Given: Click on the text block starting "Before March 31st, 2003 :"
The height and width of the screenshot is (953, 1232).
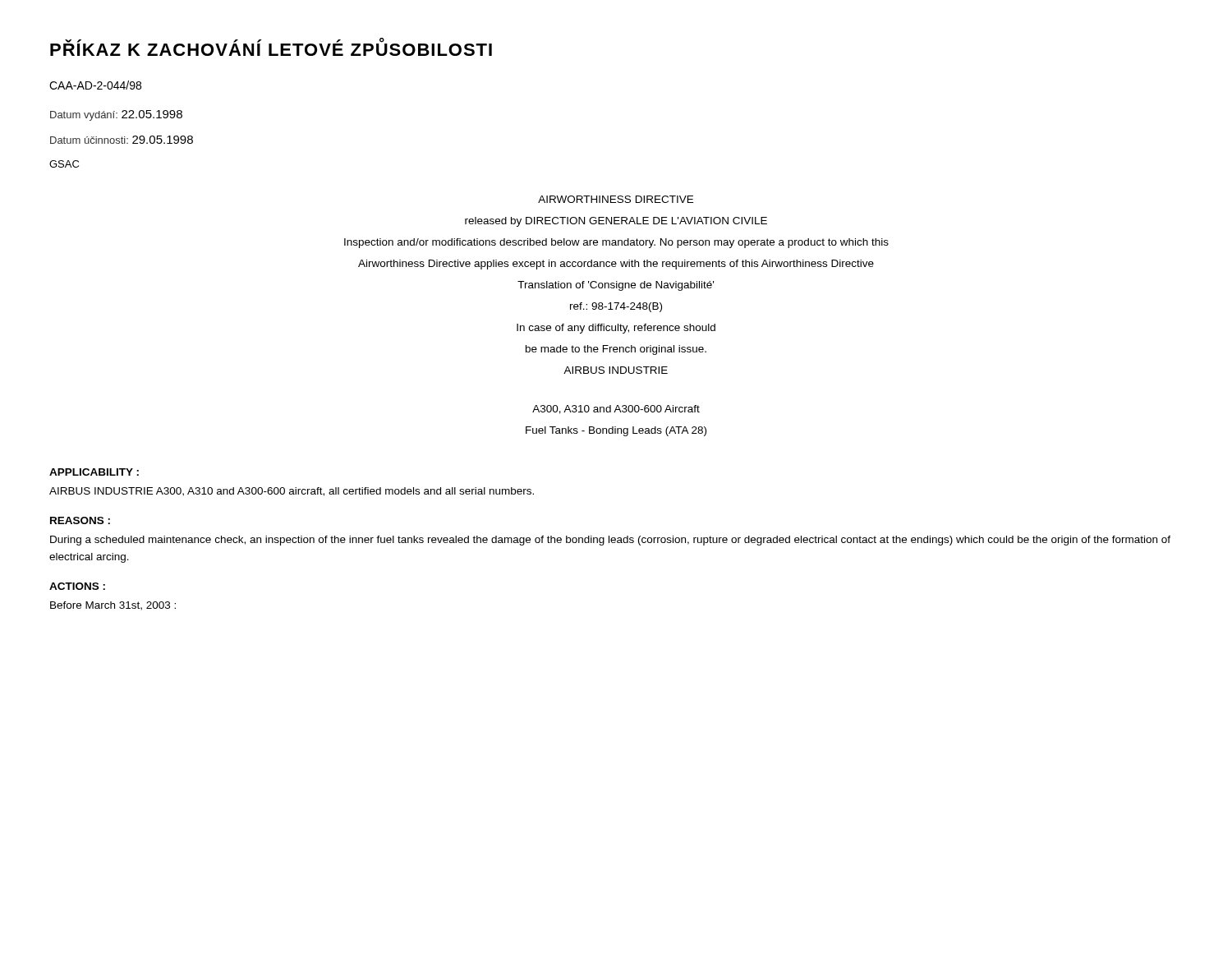Looking at the screenshot, I should (x=113, y=605).
